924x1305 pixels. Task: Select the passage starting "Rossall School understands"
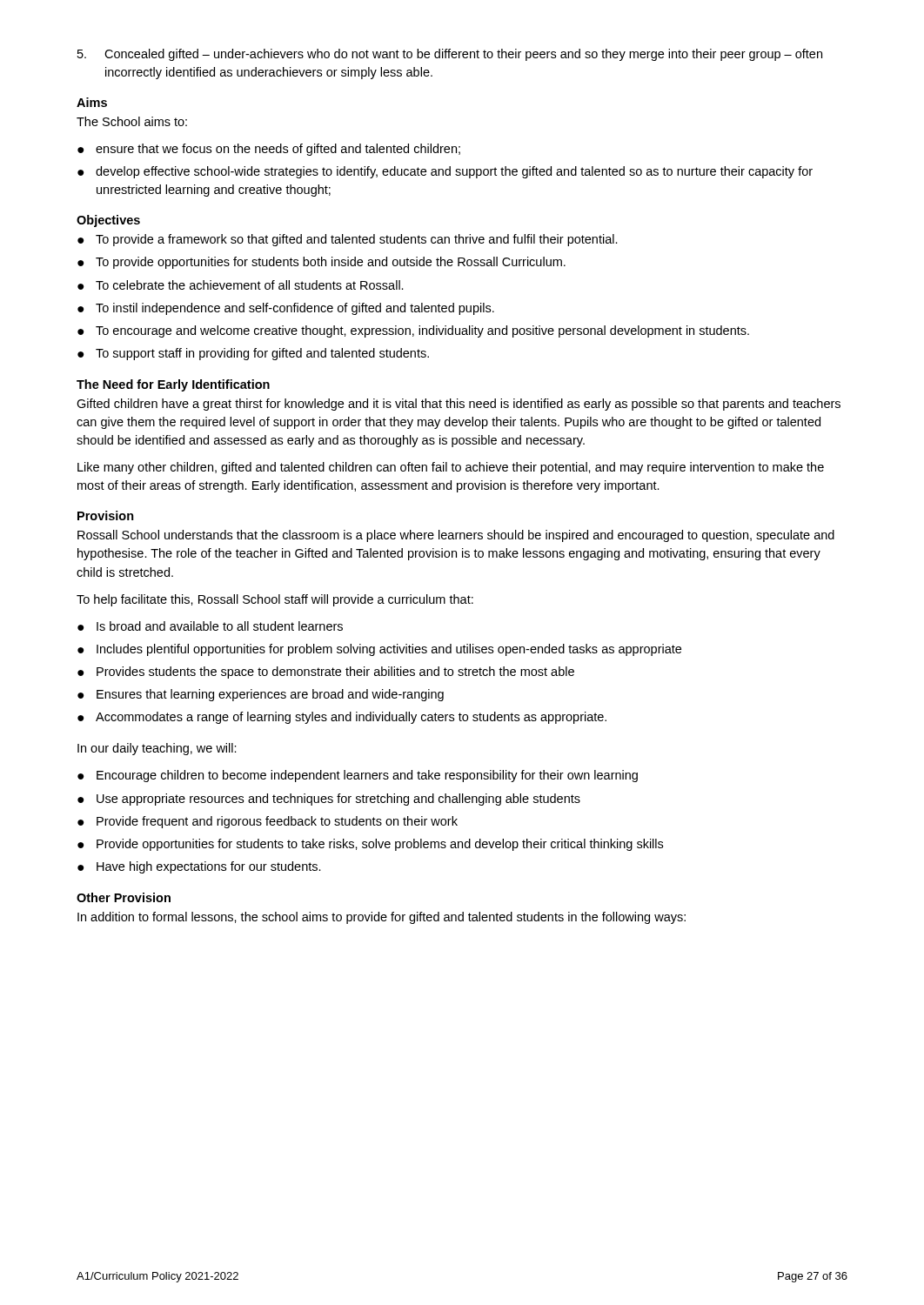(462, 554)
